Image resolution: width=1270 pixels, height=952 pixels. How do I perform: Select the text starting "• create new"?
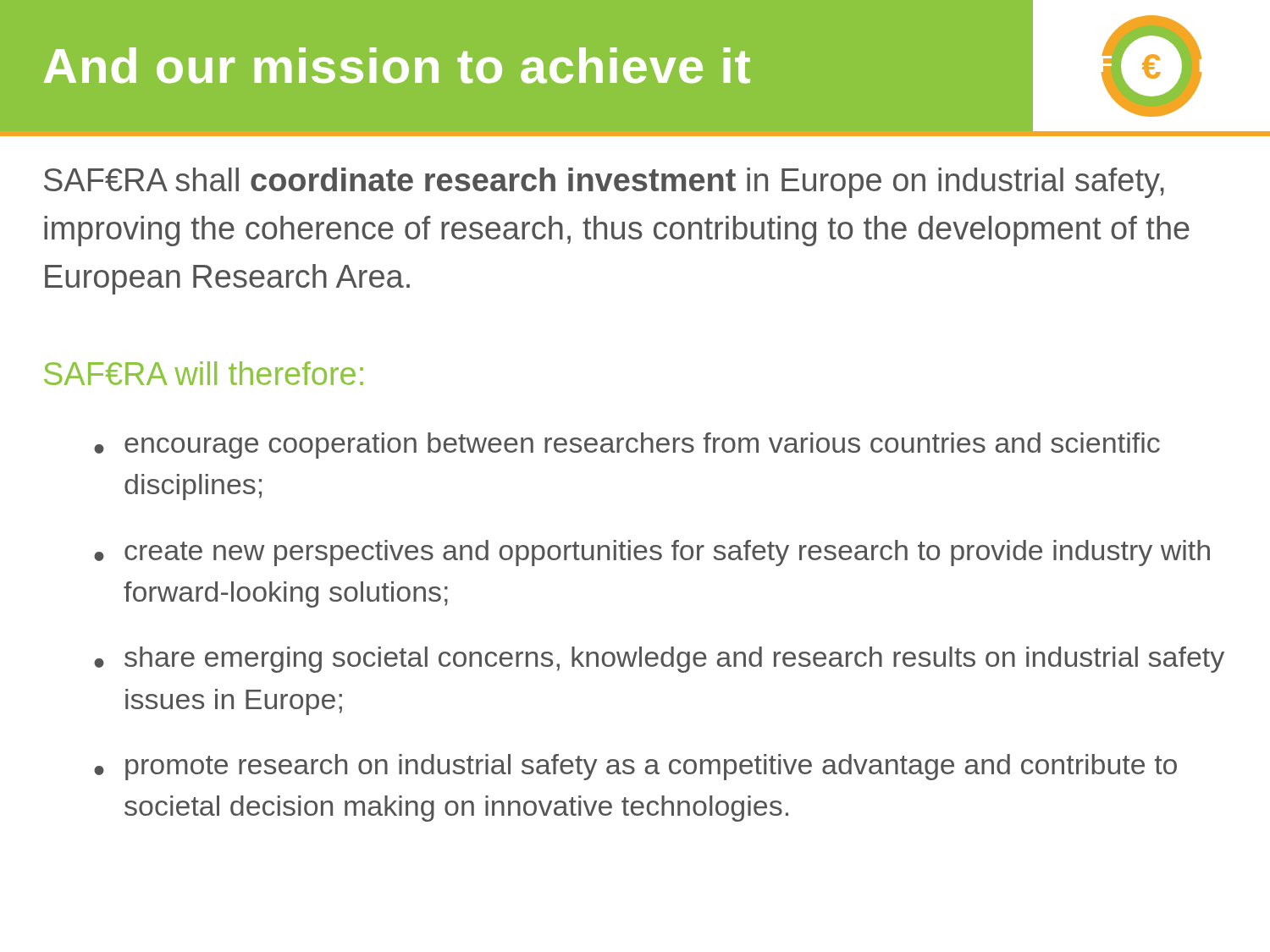coord(660,571)
